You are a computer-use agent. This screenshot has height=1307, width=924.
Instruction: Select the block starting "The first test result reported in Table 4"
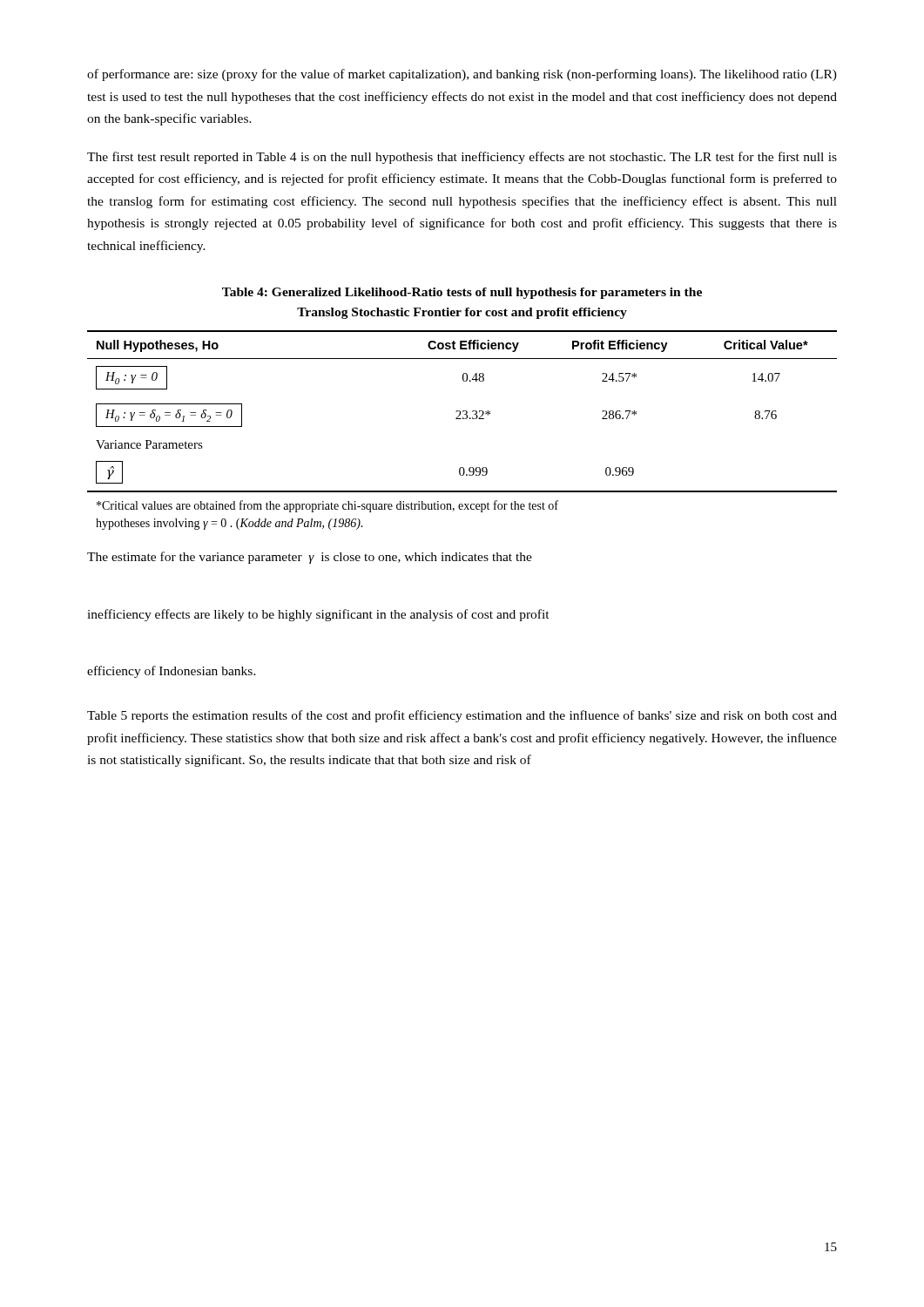click(x=462, y=201)
